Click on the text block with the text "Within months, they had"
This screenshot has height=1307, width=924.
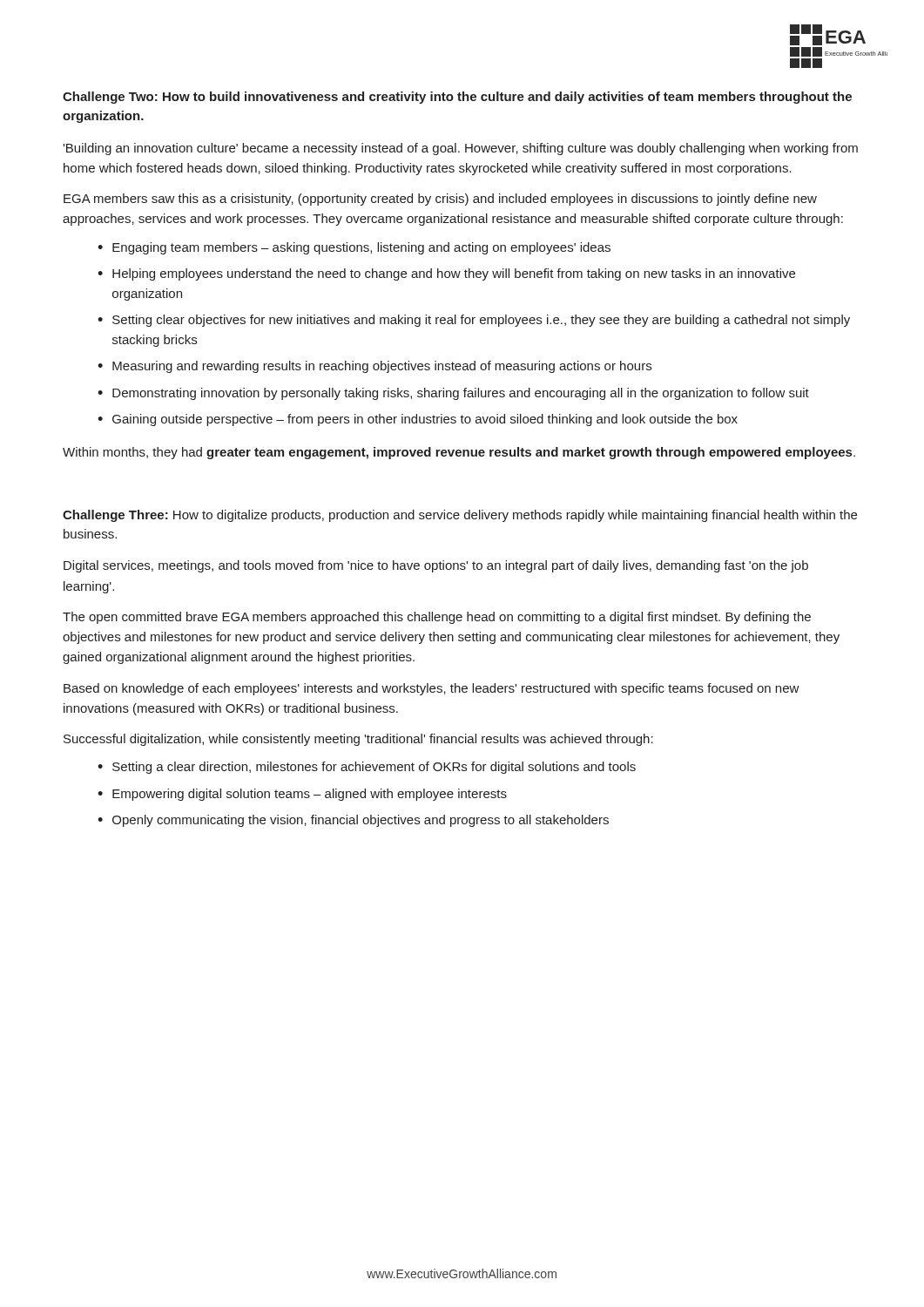pos(459,451)
